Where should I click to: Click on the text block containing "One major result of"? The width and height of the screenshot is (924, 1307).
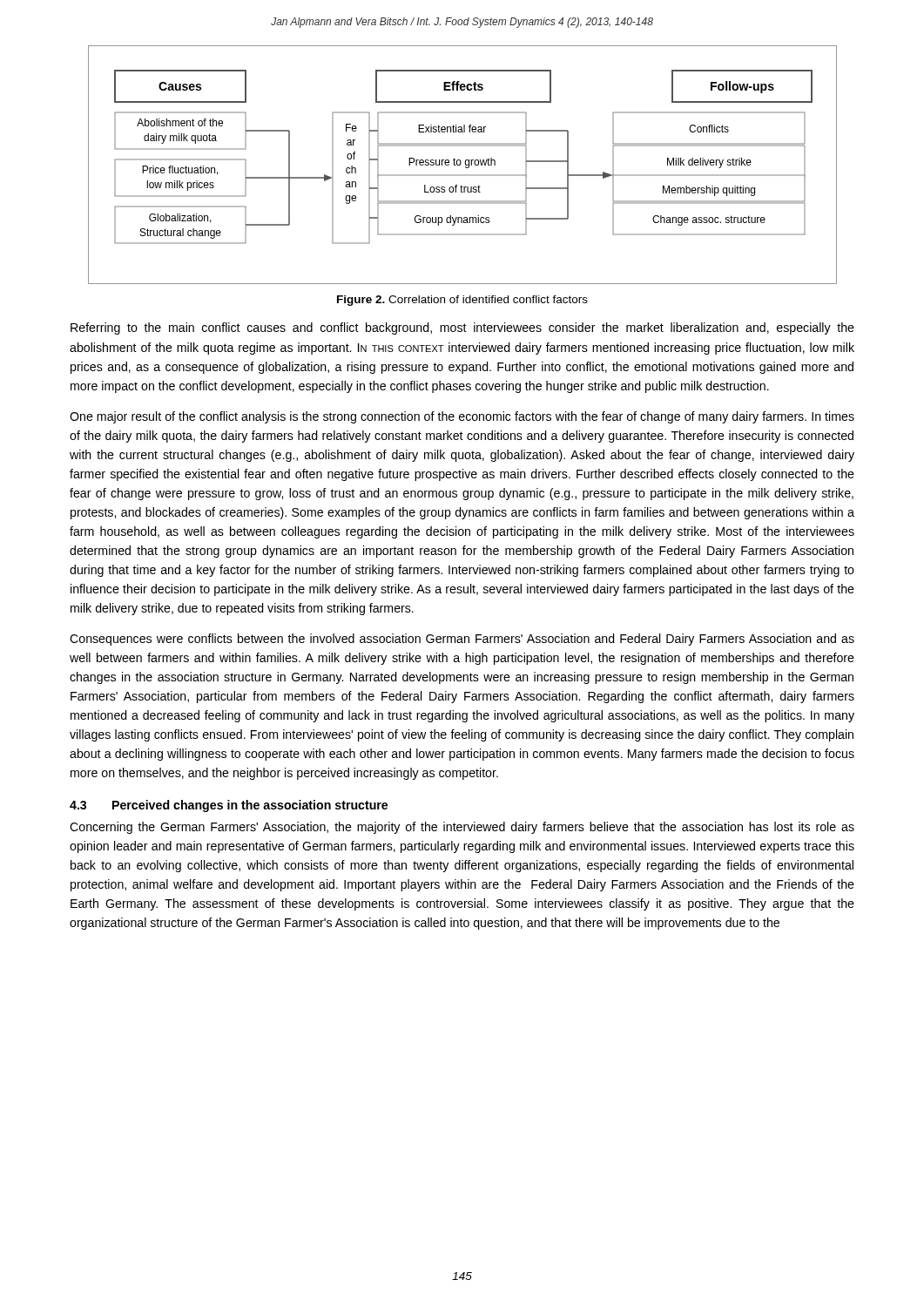[x=462, y=513]
